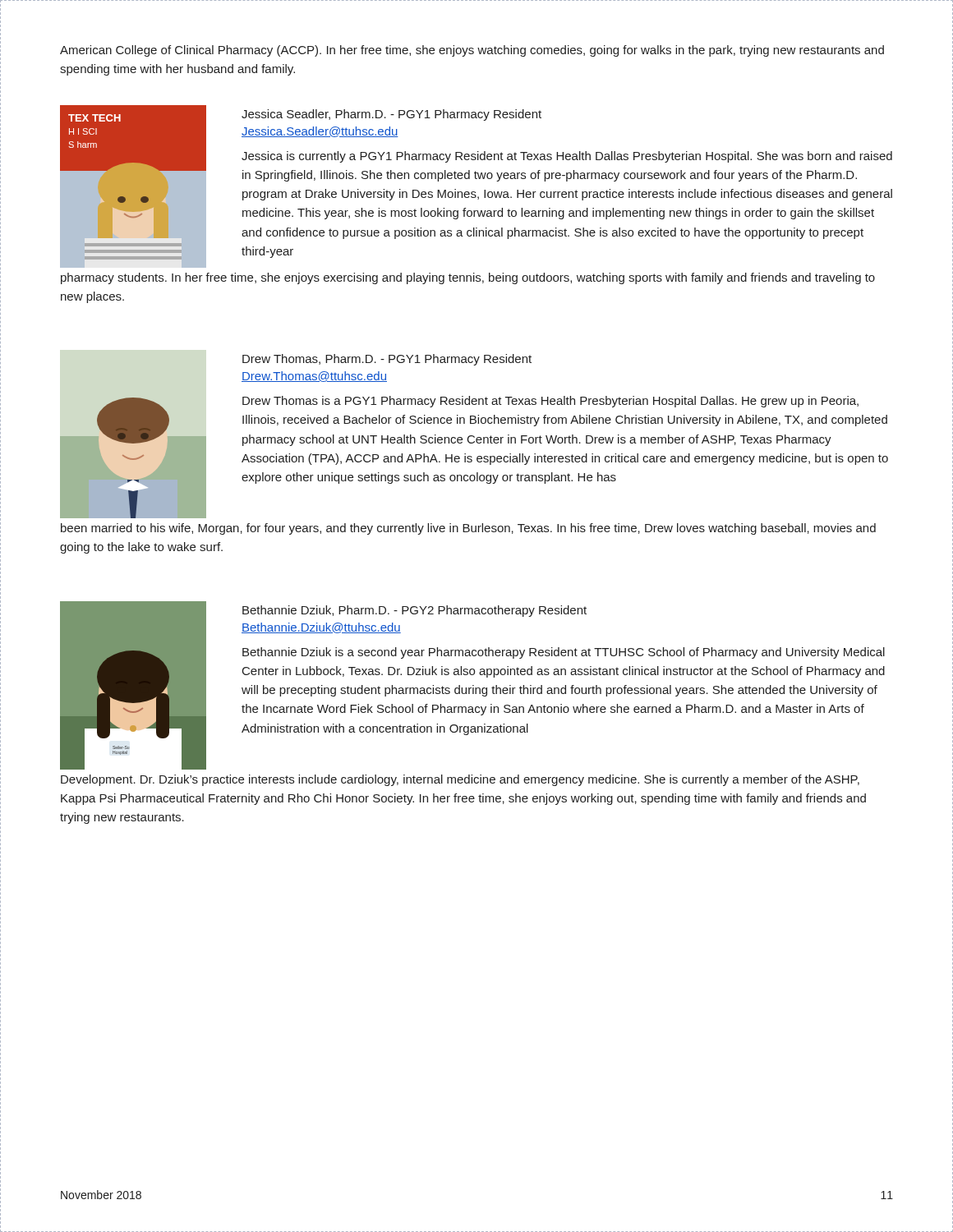Point to the passage starting "Drew Thomas is a"

point(565,439)
